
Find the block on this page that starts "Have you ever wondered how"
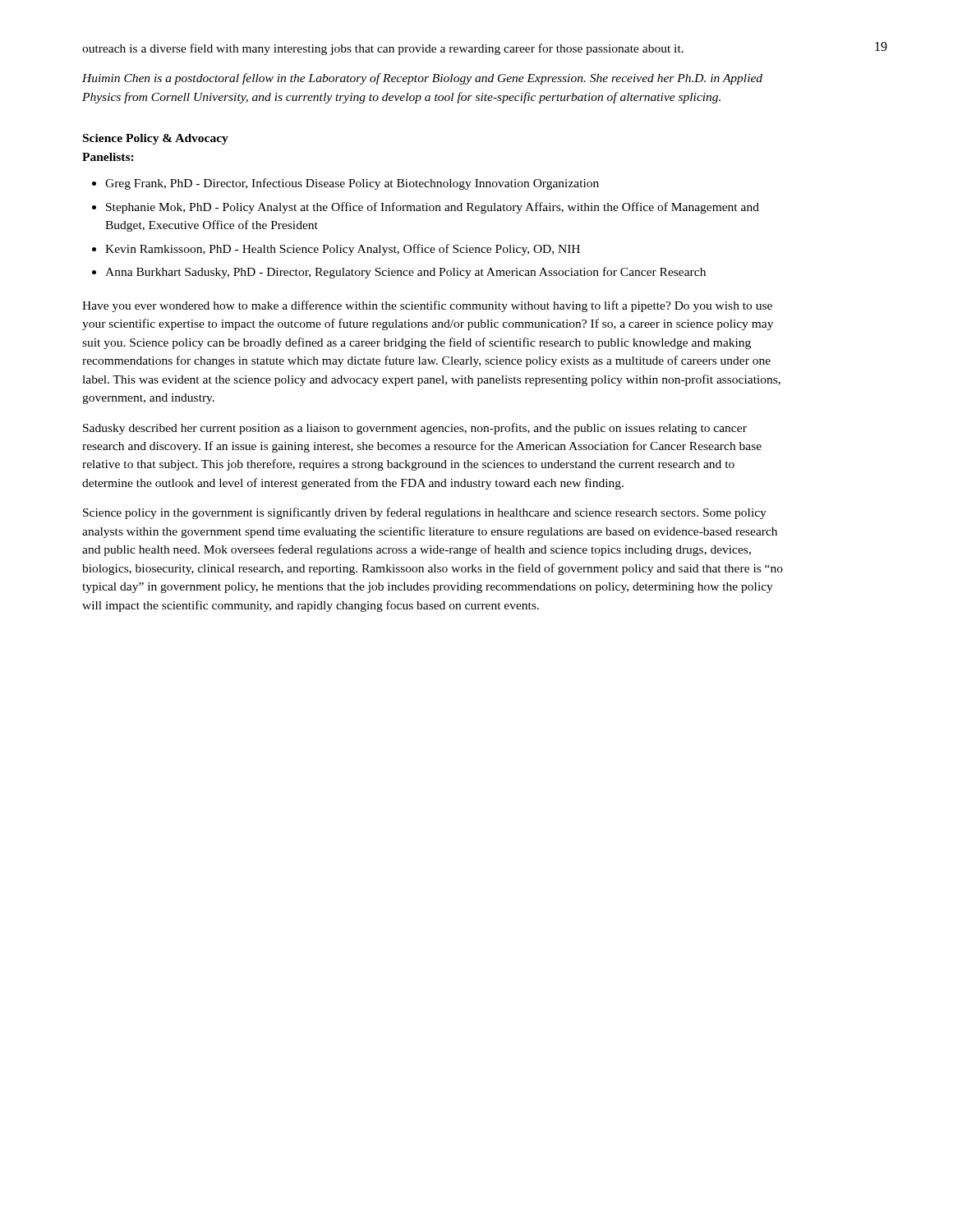[x=432, y=351]
